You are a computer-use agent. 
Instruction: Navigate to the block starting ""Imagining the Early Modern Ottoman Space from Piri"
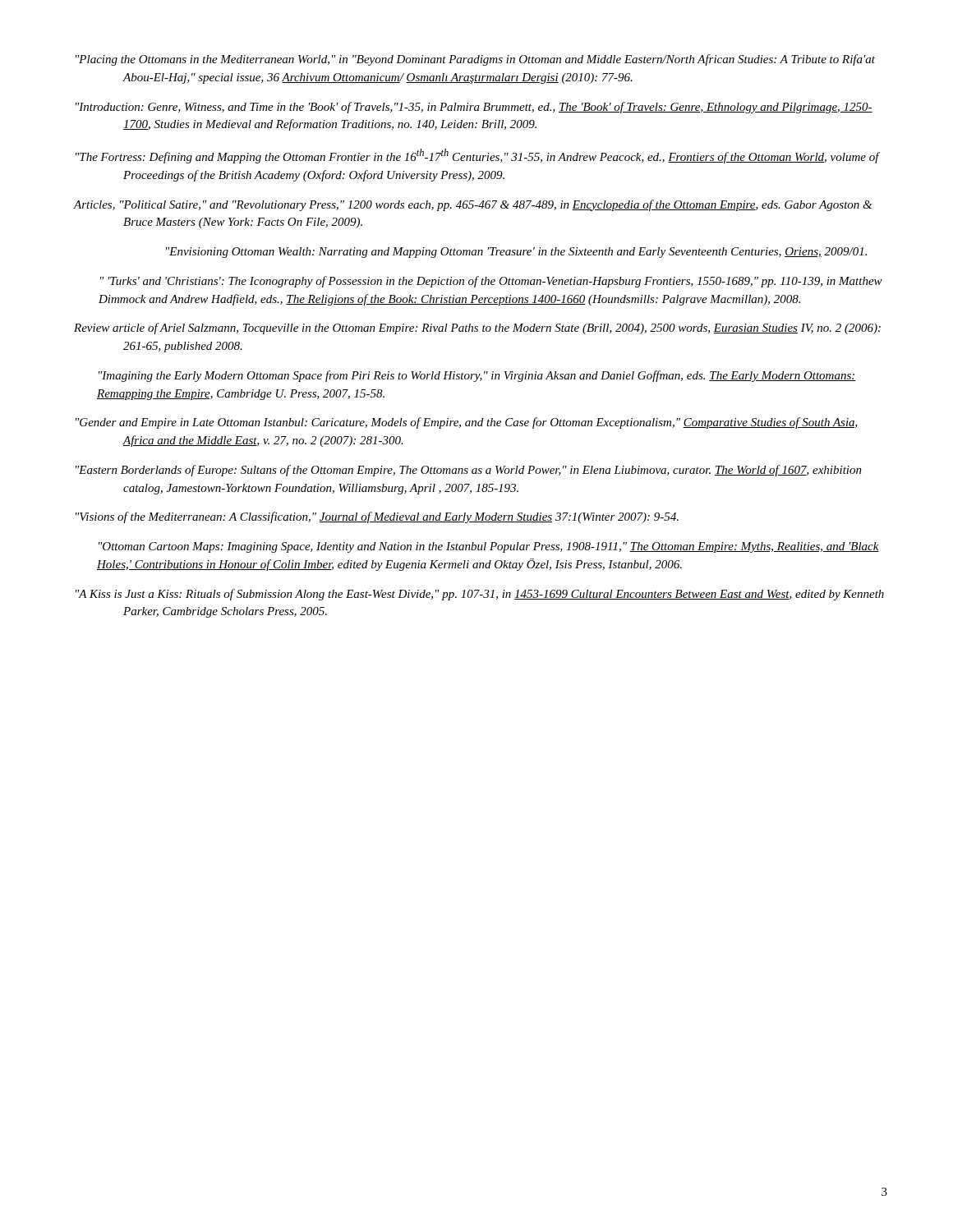[x=476, y=384]
